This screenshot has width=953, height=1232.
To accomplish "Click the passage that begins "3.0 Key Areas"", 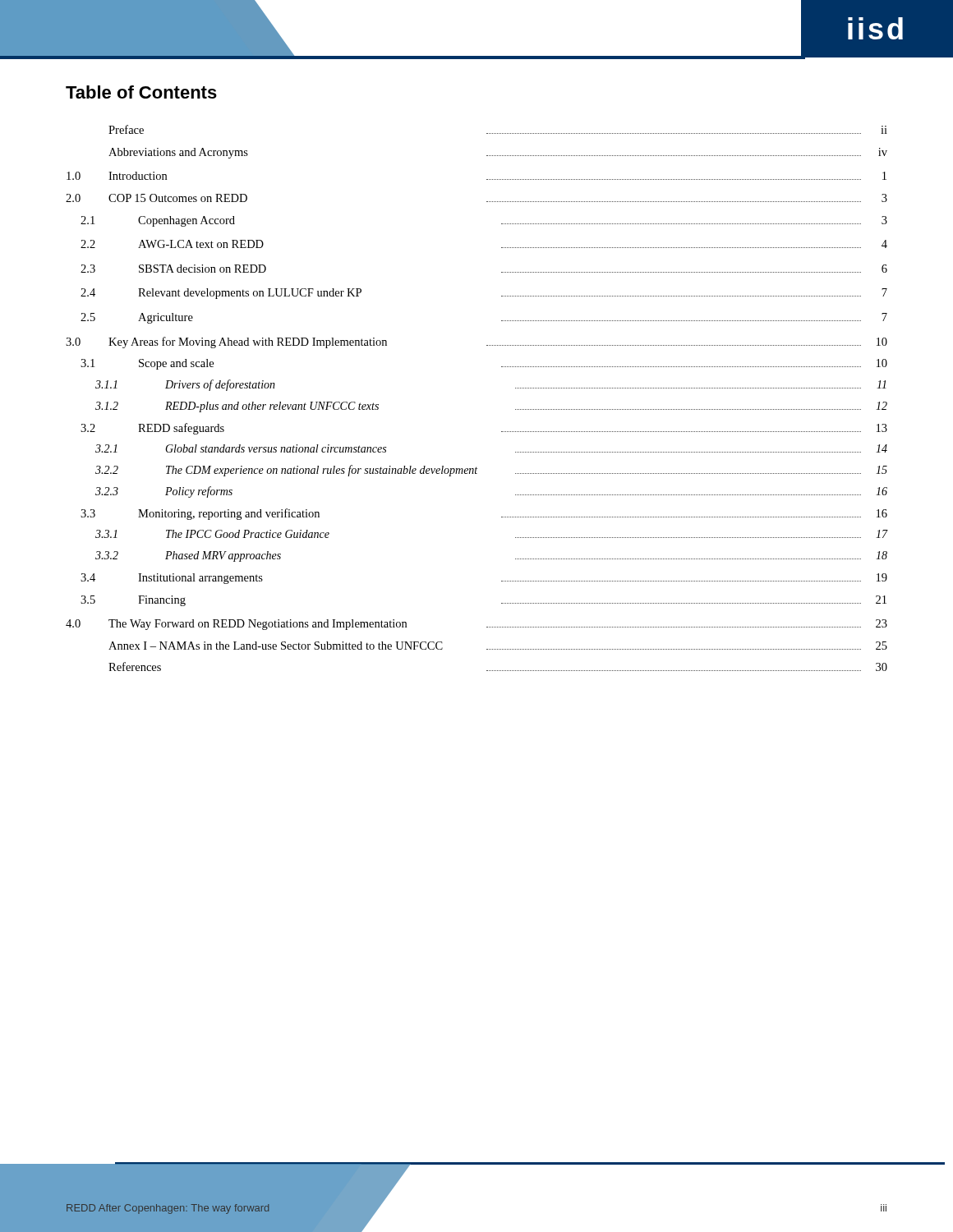I will pyautogui.click(x=476, y=342).
